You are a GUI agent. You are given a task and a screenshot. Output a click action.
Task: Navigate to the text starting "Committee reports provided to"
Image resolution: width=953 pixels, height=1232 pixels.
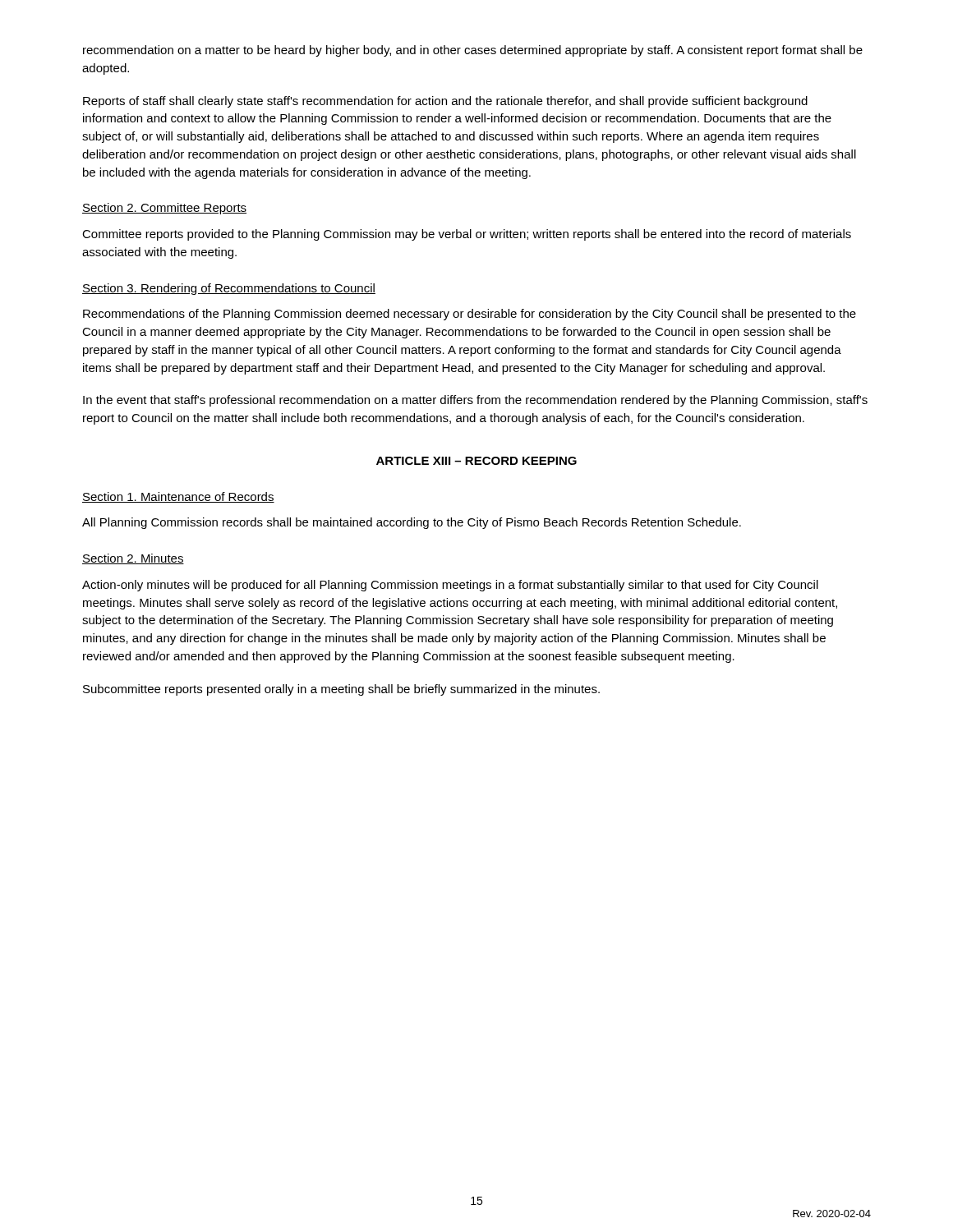467,243
